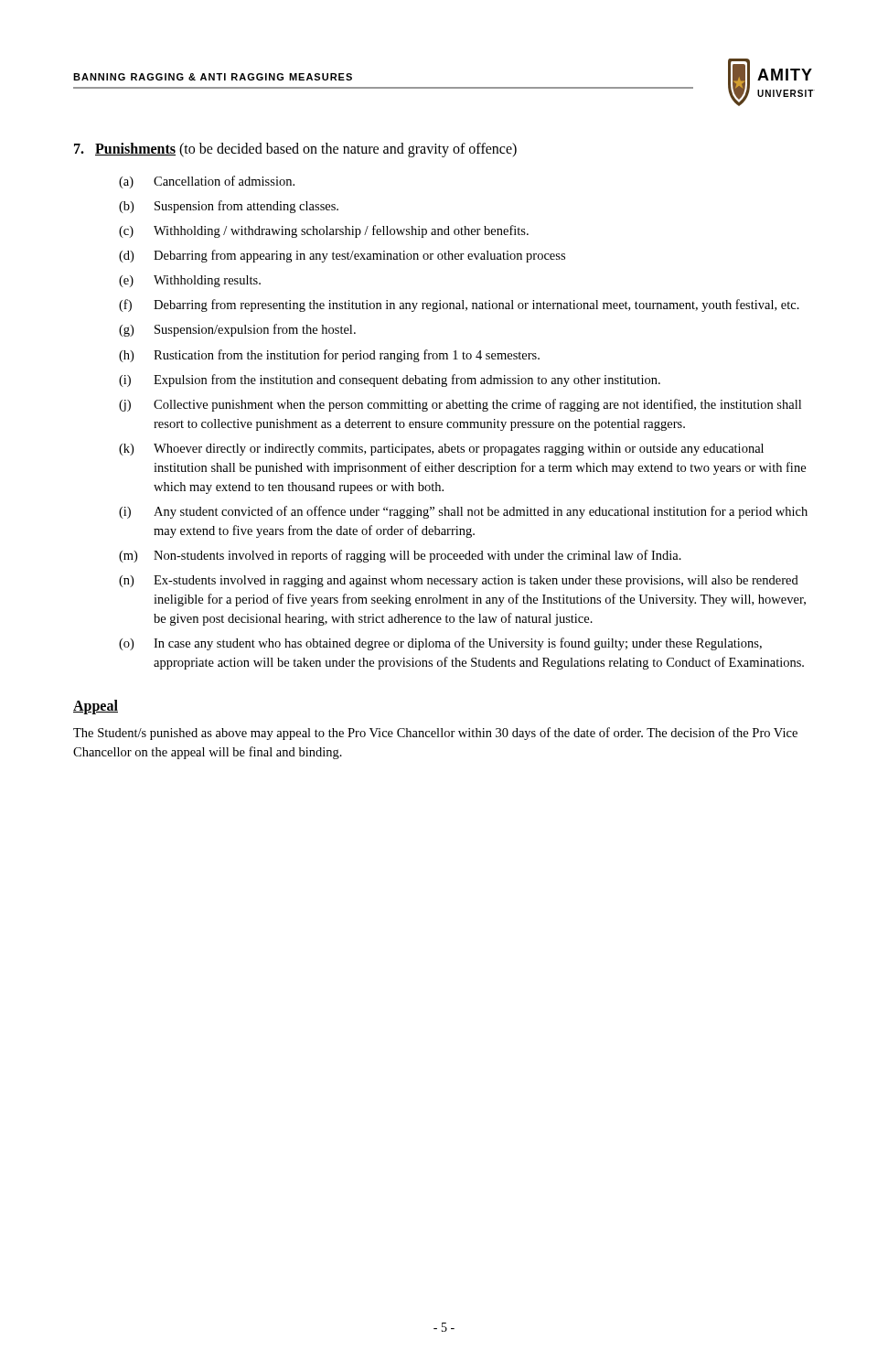This screenshot has width=888, height=1372.
Task: Point to the block beginning "(a) Cancellation of"
Action: coord(207,182)
